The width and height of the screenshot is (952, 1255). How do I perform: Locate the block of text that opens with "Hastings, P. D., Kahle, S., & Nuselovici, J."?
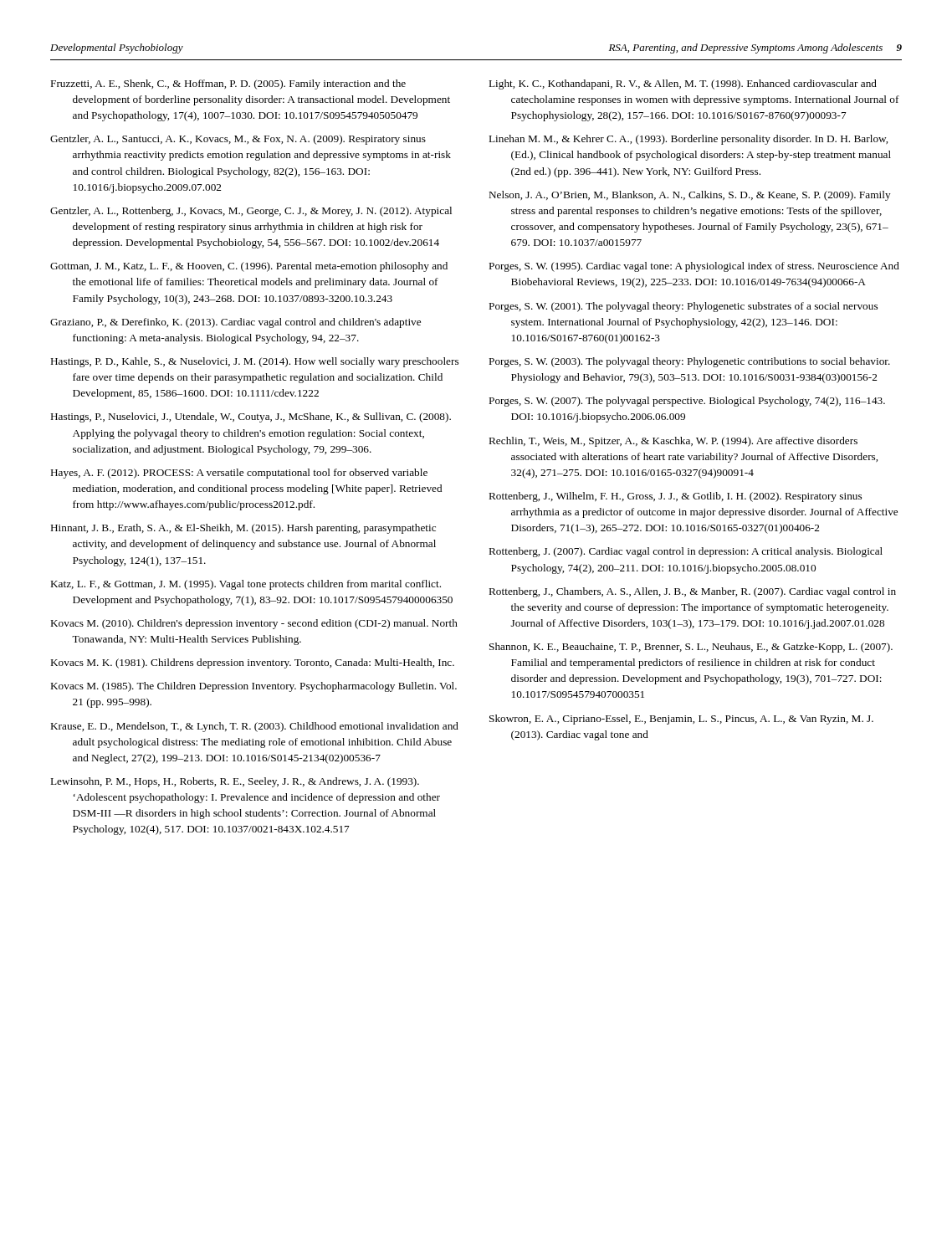pyautogui.click(x=255, y=377)
